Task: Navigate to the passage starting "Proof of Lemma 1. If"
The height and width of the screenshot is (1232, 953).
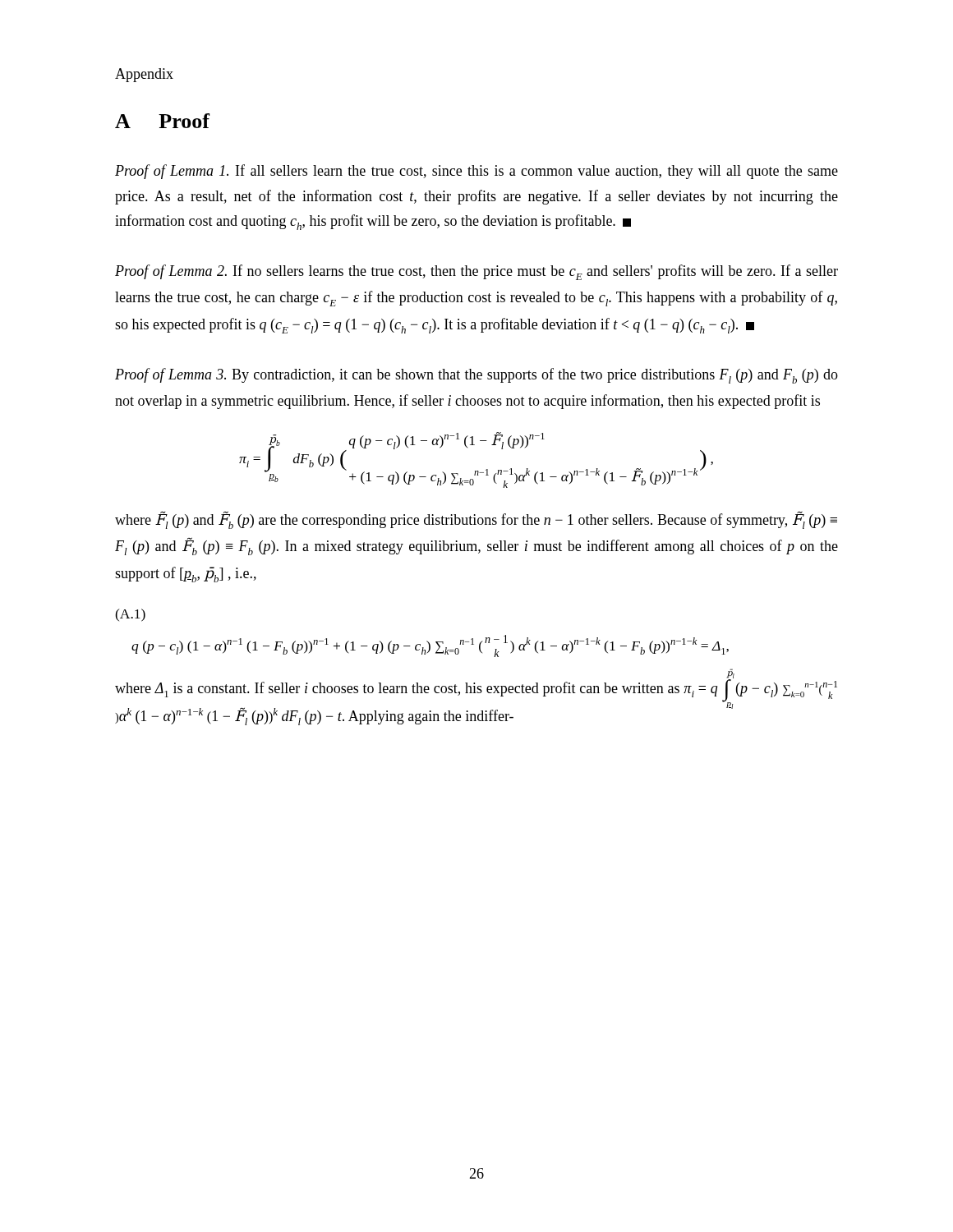Action: point(476,197)
